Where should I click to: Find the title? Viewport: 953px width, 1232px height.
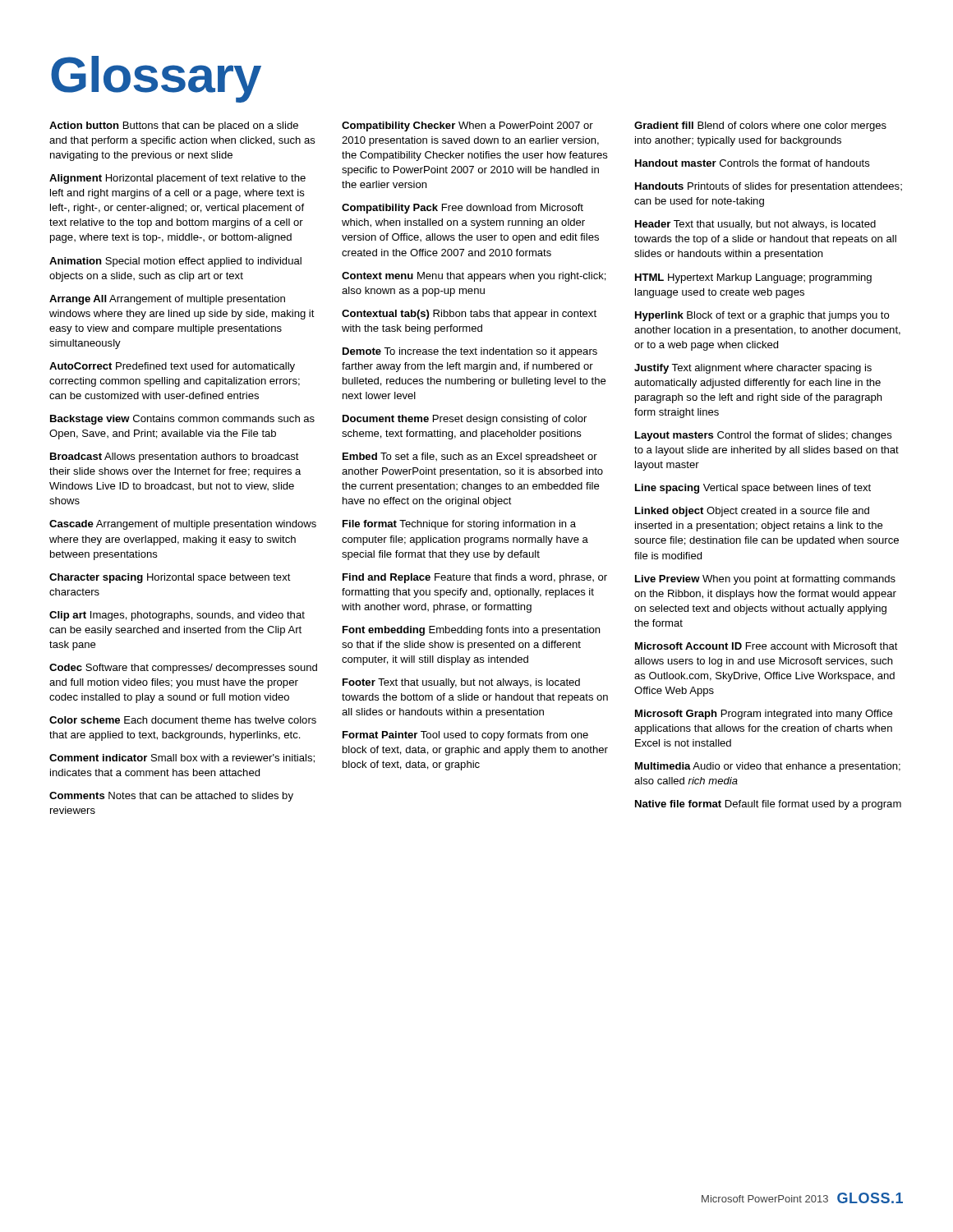[x=476, y=75]
